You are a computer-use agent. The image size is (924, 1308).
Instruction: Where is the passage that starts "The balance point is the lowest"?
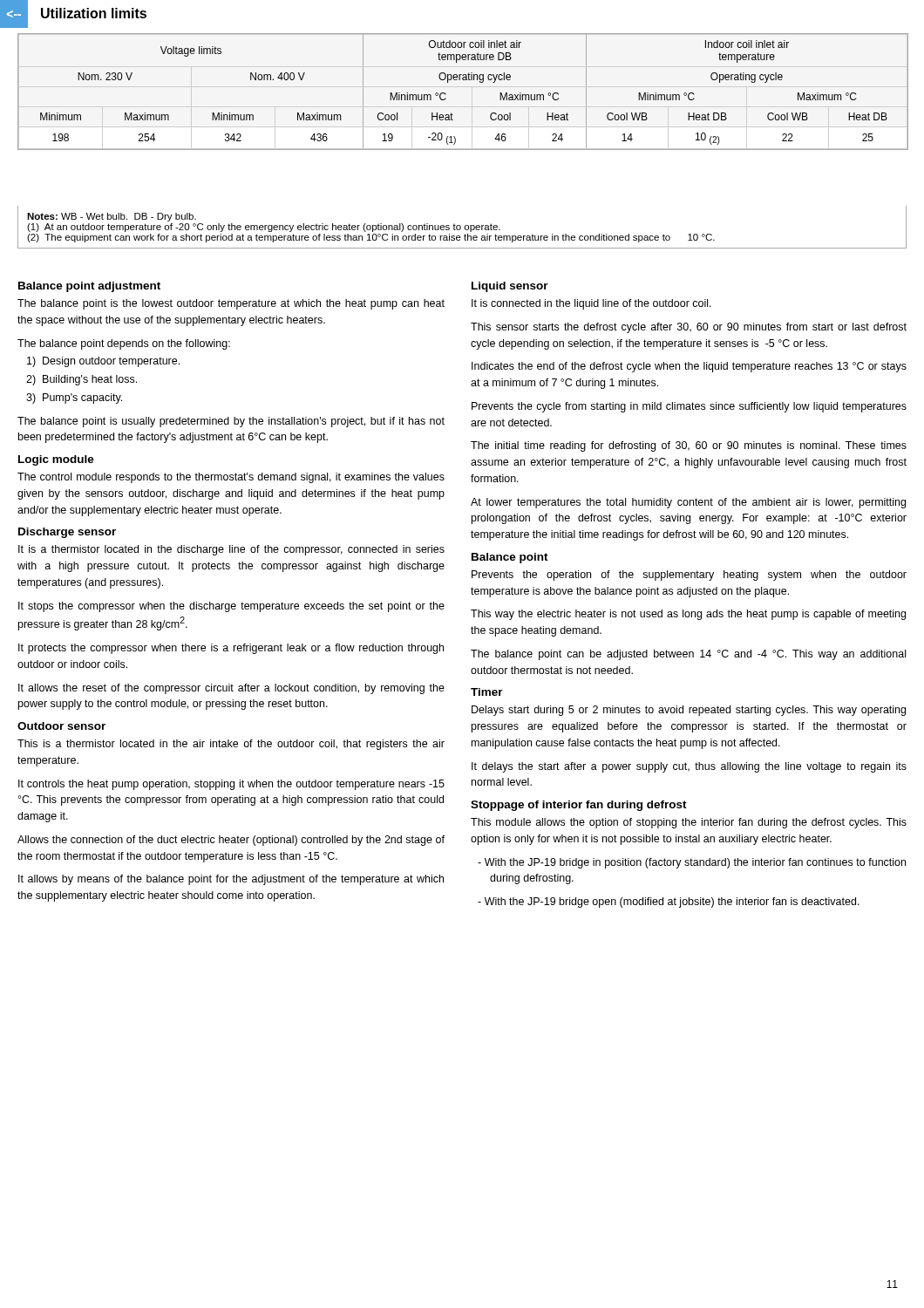(x=231, y=312)
